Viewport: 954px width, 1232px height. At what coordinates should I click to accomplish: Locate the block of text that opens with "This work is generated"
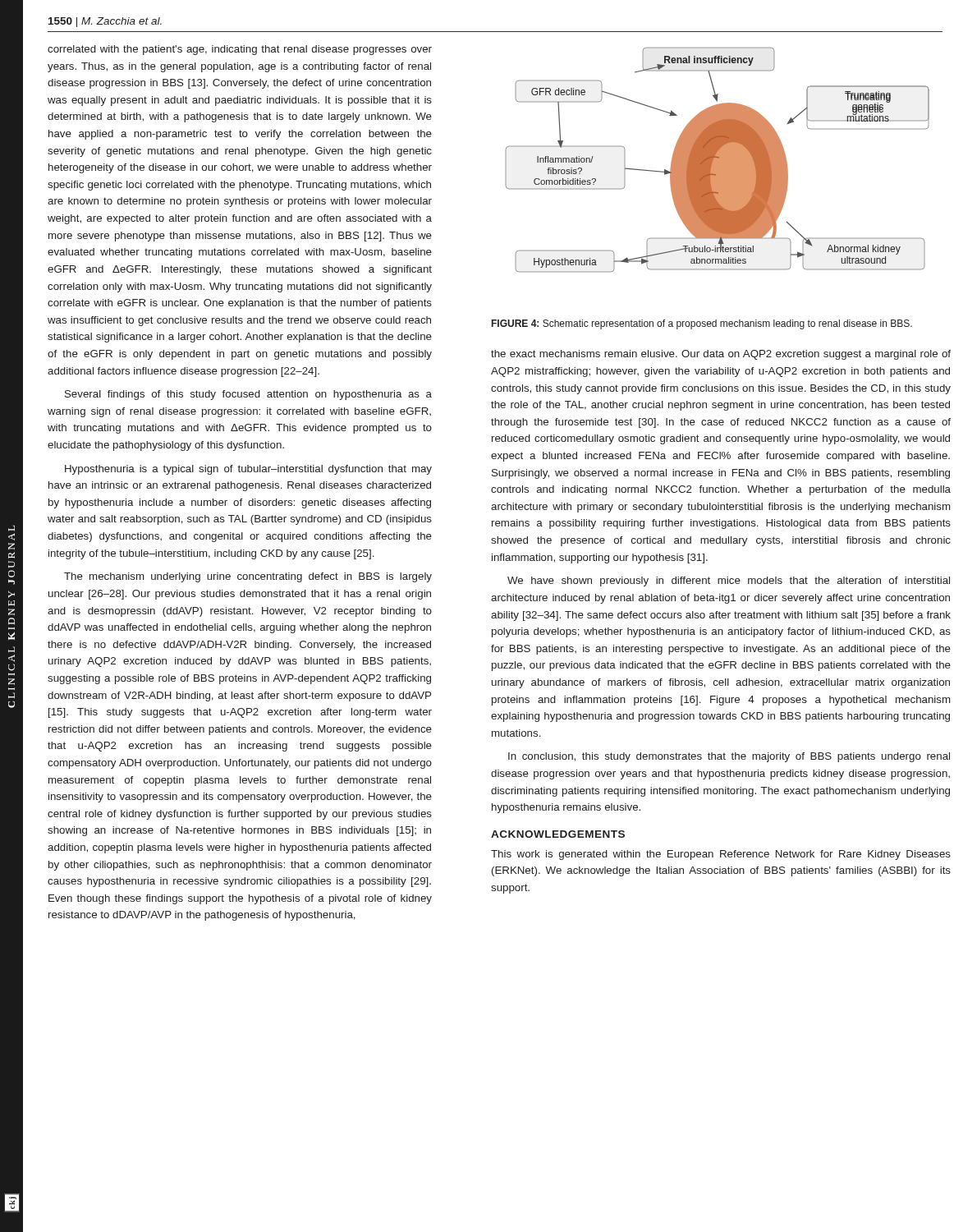click(721, 871)
